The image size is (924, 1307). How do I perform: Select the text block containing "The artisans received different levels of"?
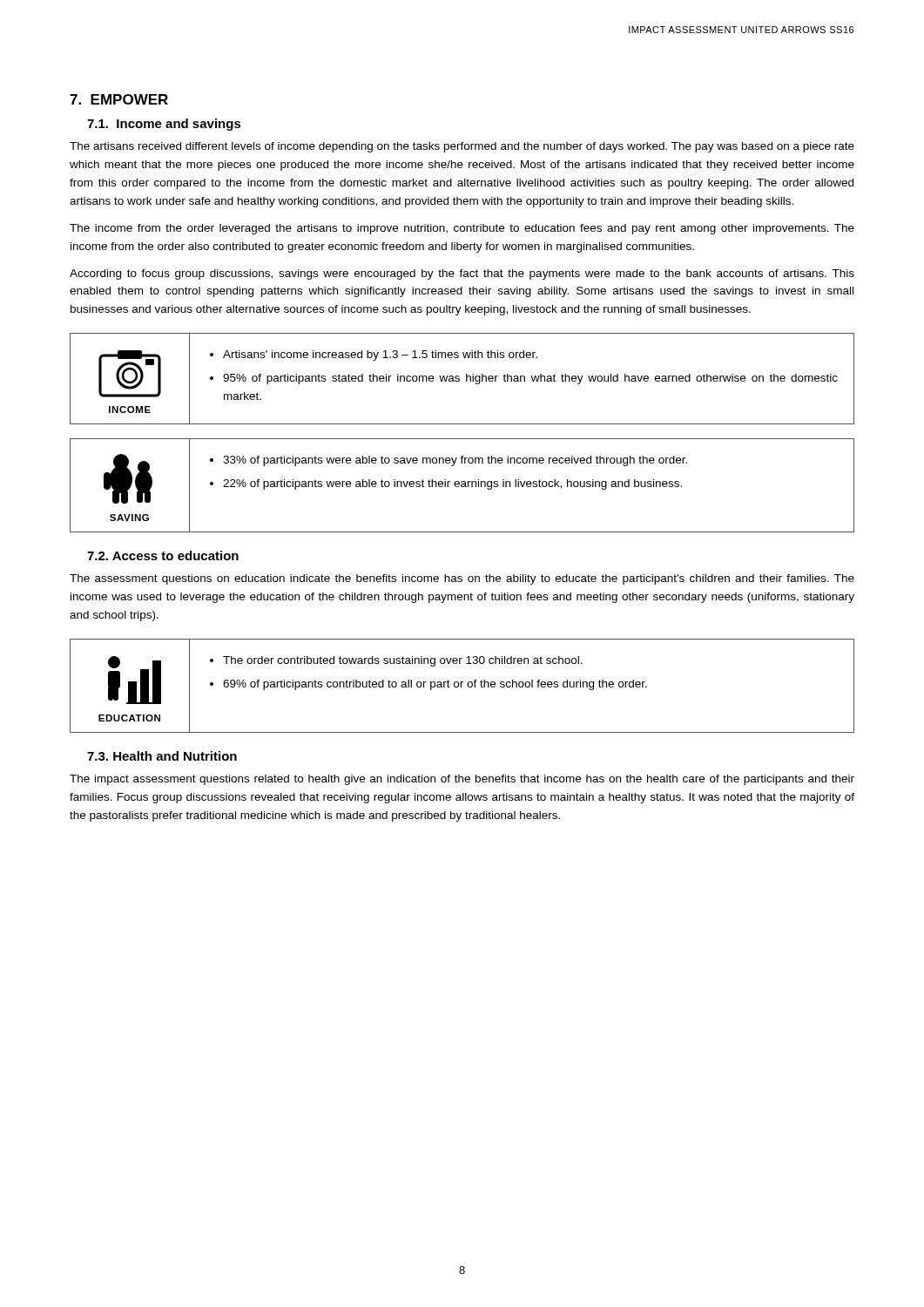[462, 174]
